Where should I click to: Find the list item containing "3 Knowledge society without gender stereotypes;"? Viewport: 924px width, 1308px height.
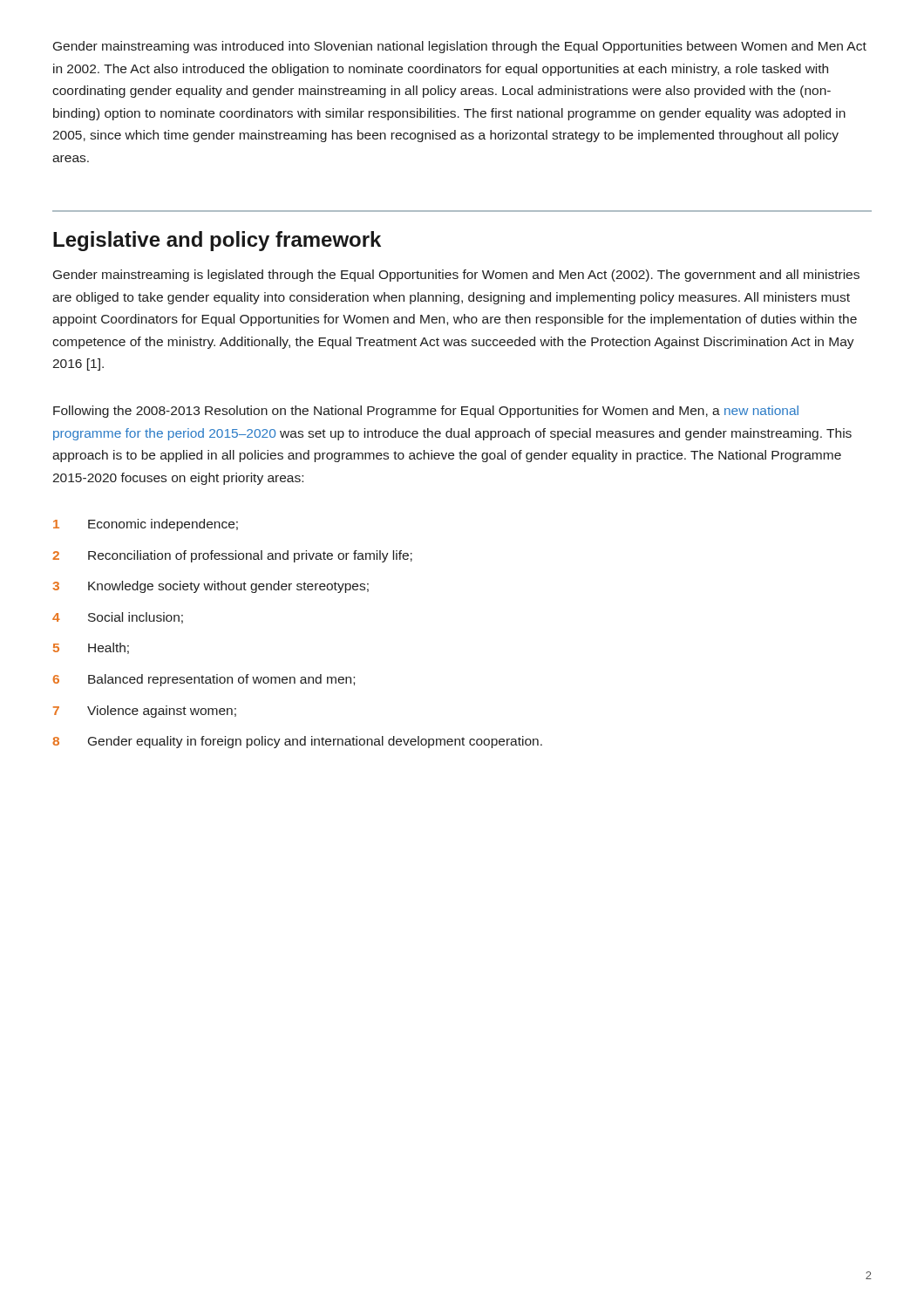211,587
